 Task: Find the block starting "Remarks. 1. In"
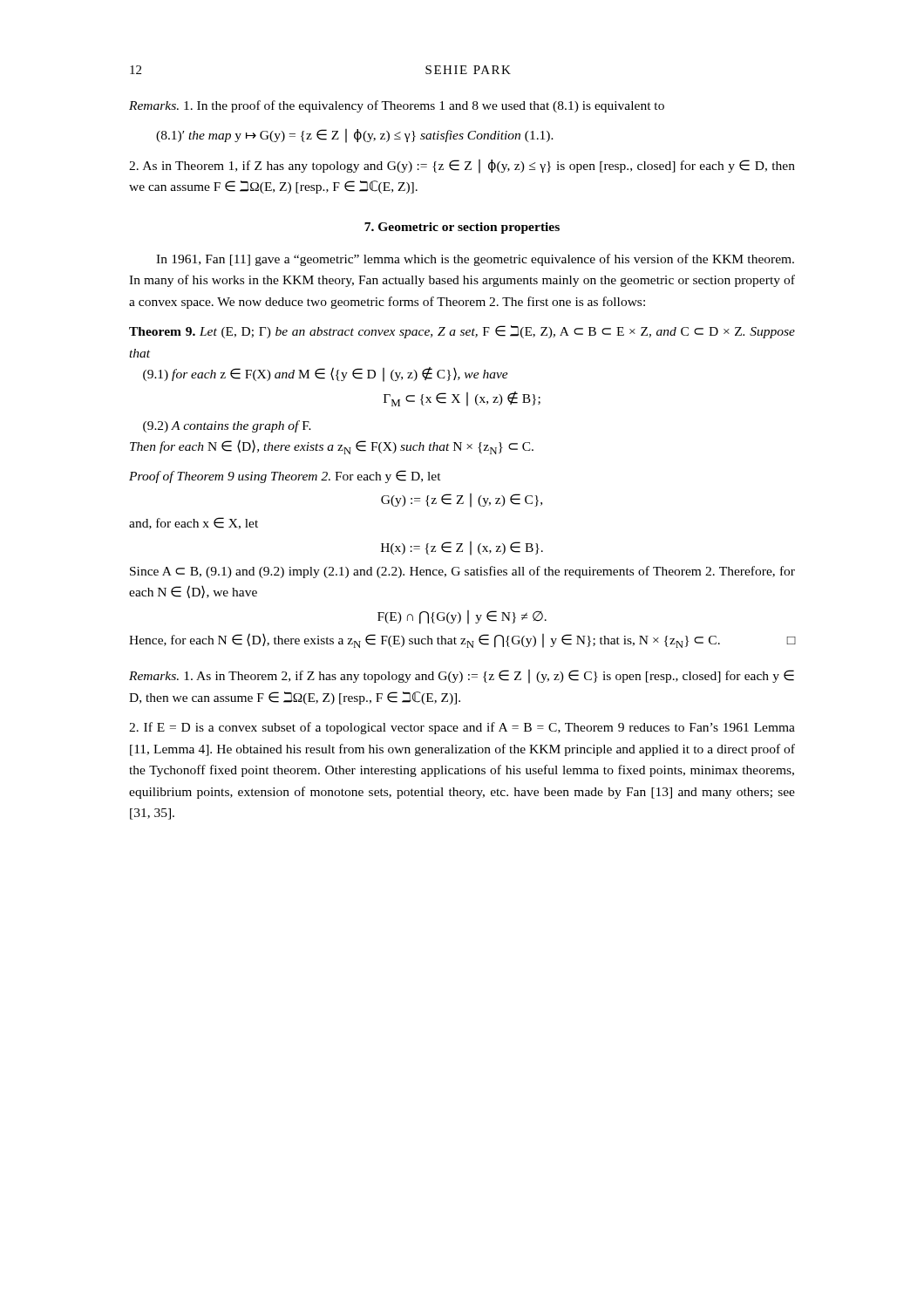click(x=397, y=105)
